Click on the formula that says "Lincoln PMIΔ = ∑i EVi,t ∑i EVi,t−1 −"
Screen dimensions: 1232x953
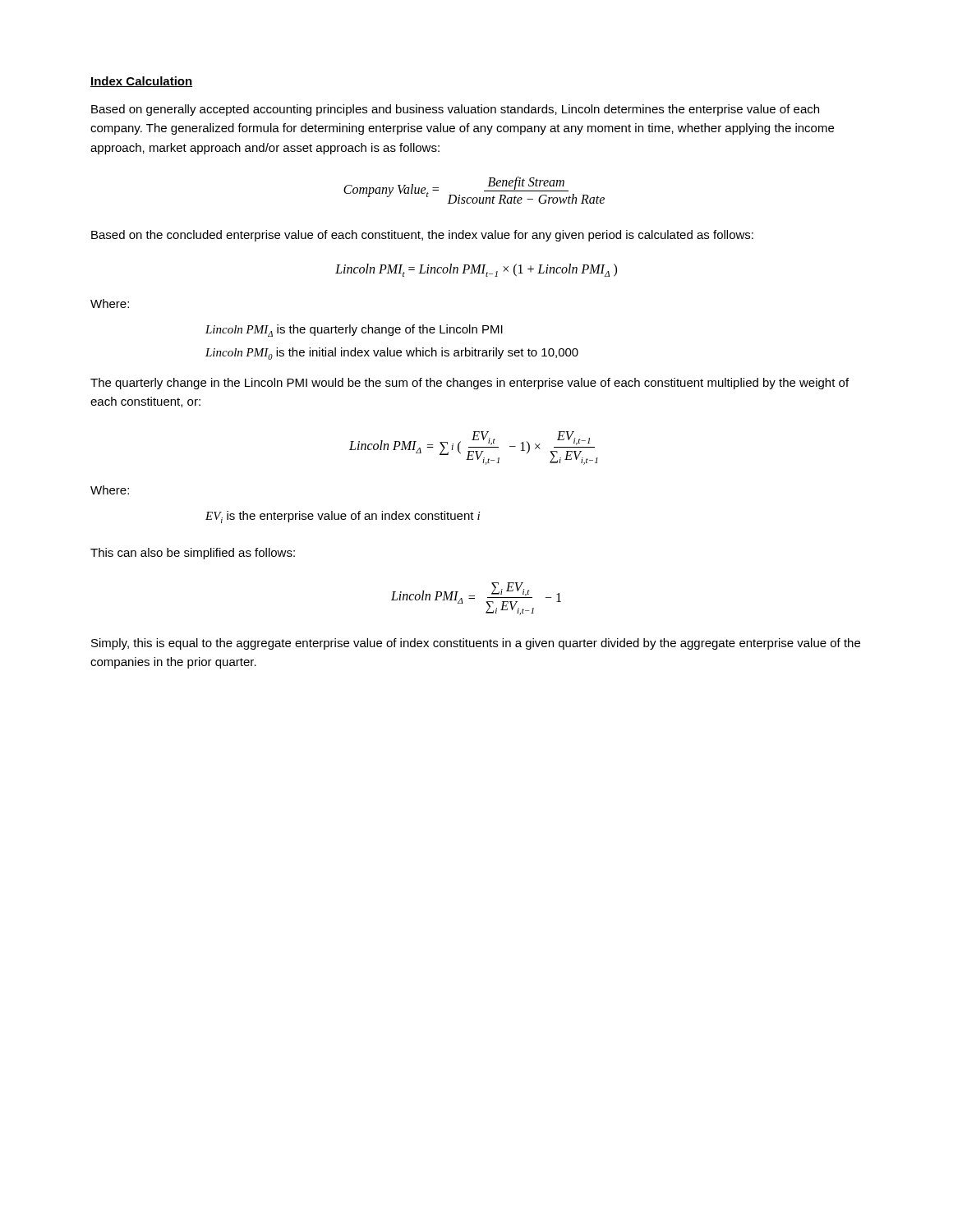[x=476, y=598]
